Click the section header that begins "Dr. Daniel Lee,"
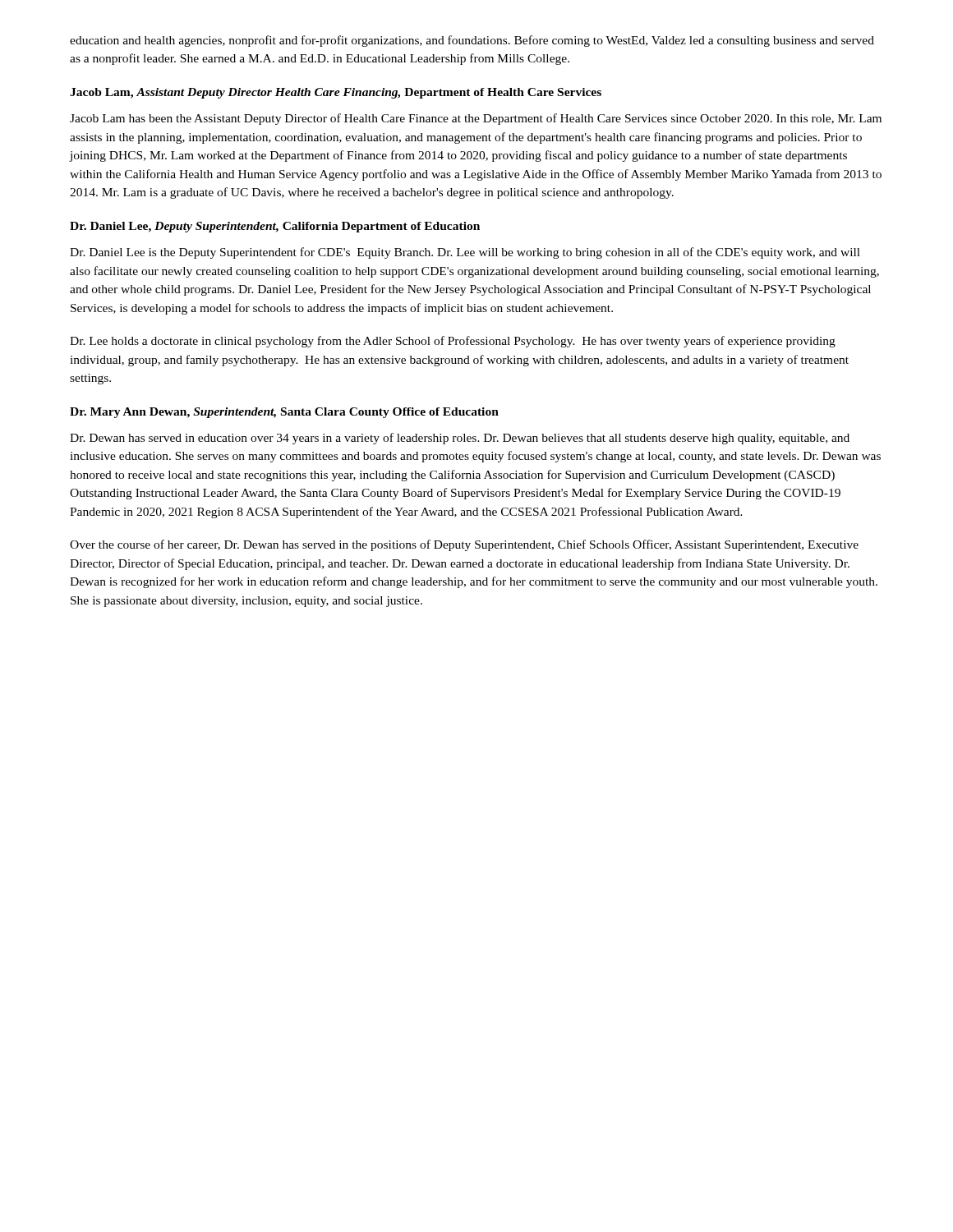Image resolution: width=953 pixels, height=1232 pixels. click(275, 225)
